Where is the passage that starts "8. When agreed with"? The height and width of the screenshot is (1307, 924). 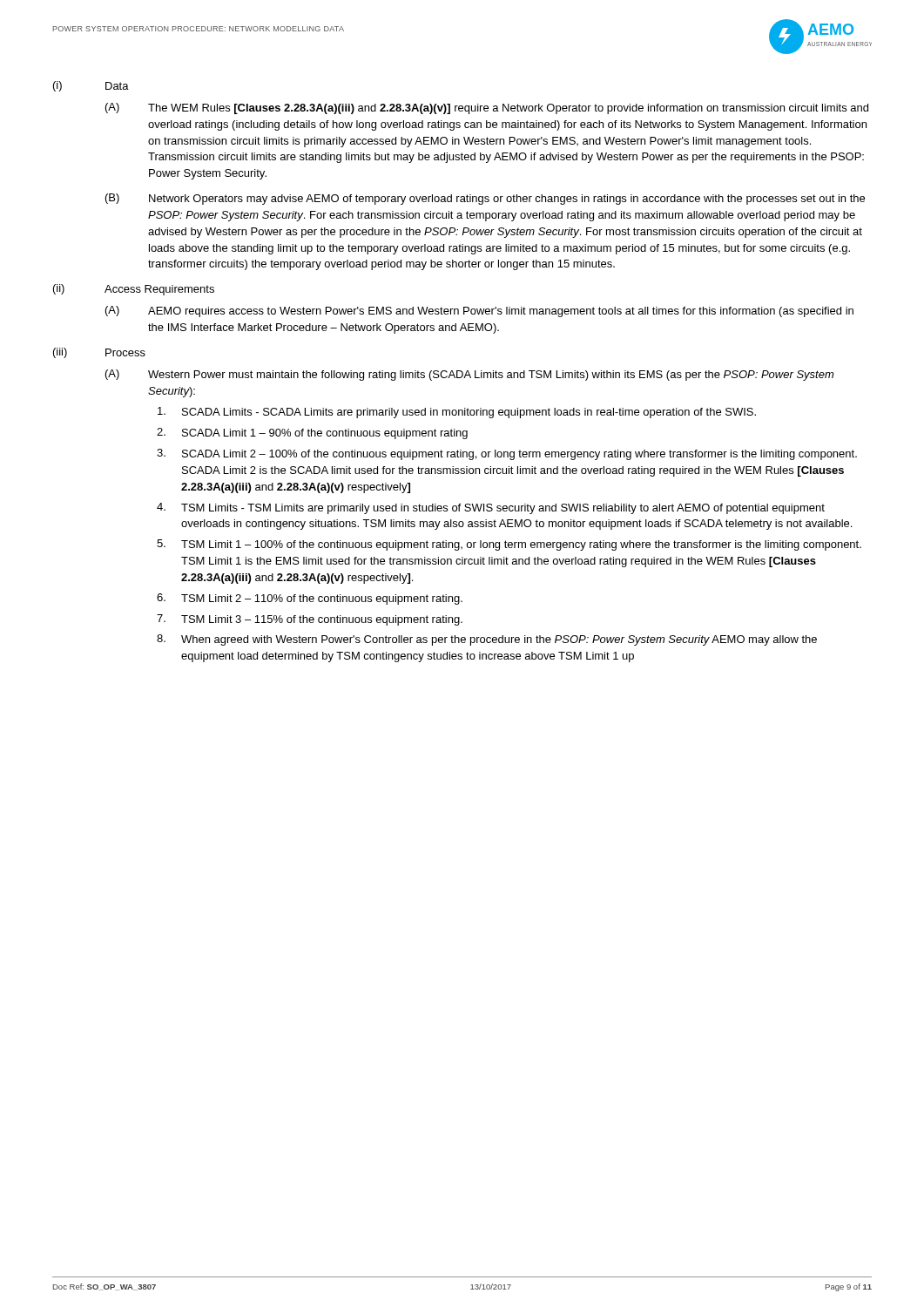tap(514, 649)
